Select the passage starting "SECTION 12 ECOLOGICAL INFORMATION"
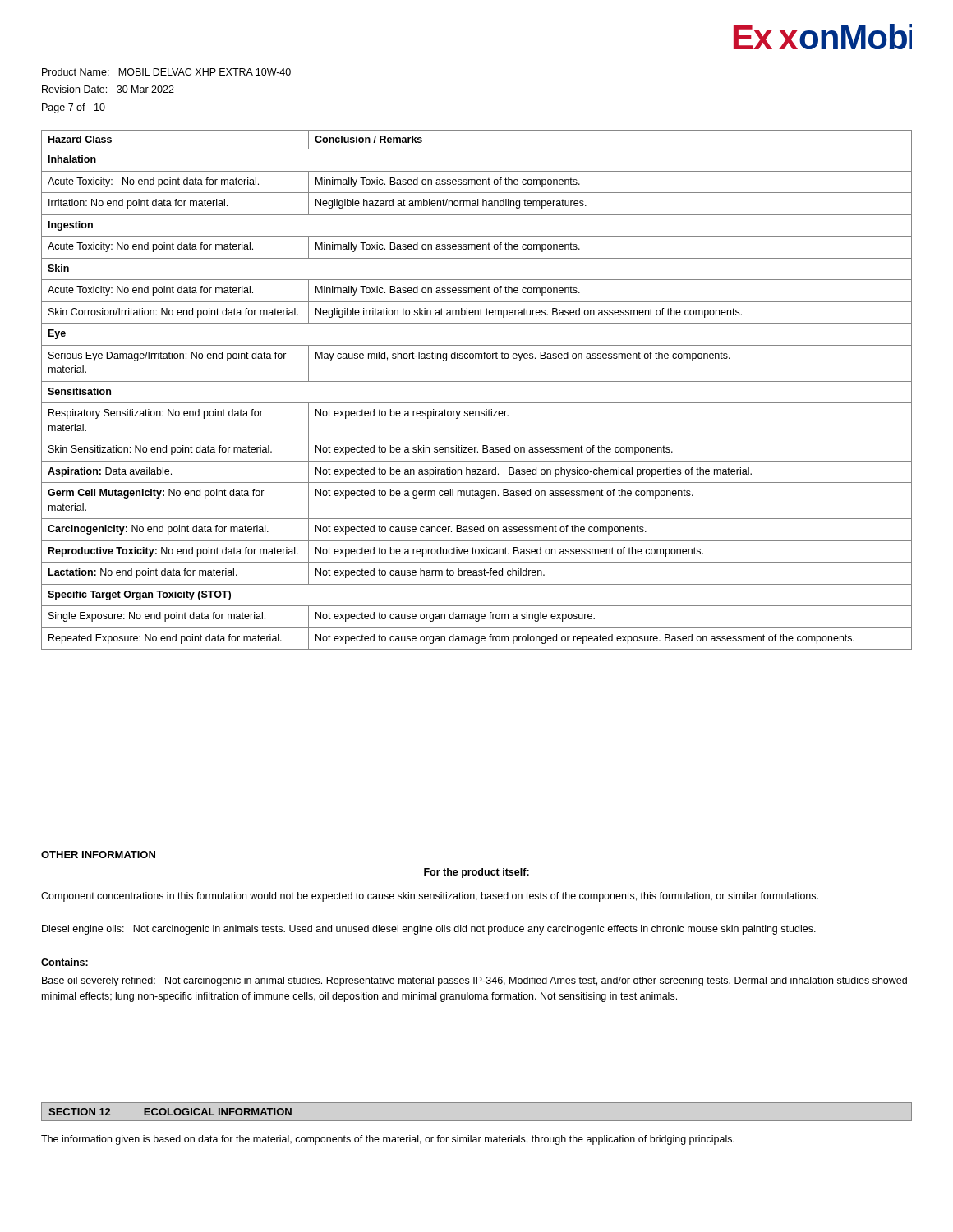Image resolution: width=953 pixels, height=1232 pixels. pos(170,1112)
